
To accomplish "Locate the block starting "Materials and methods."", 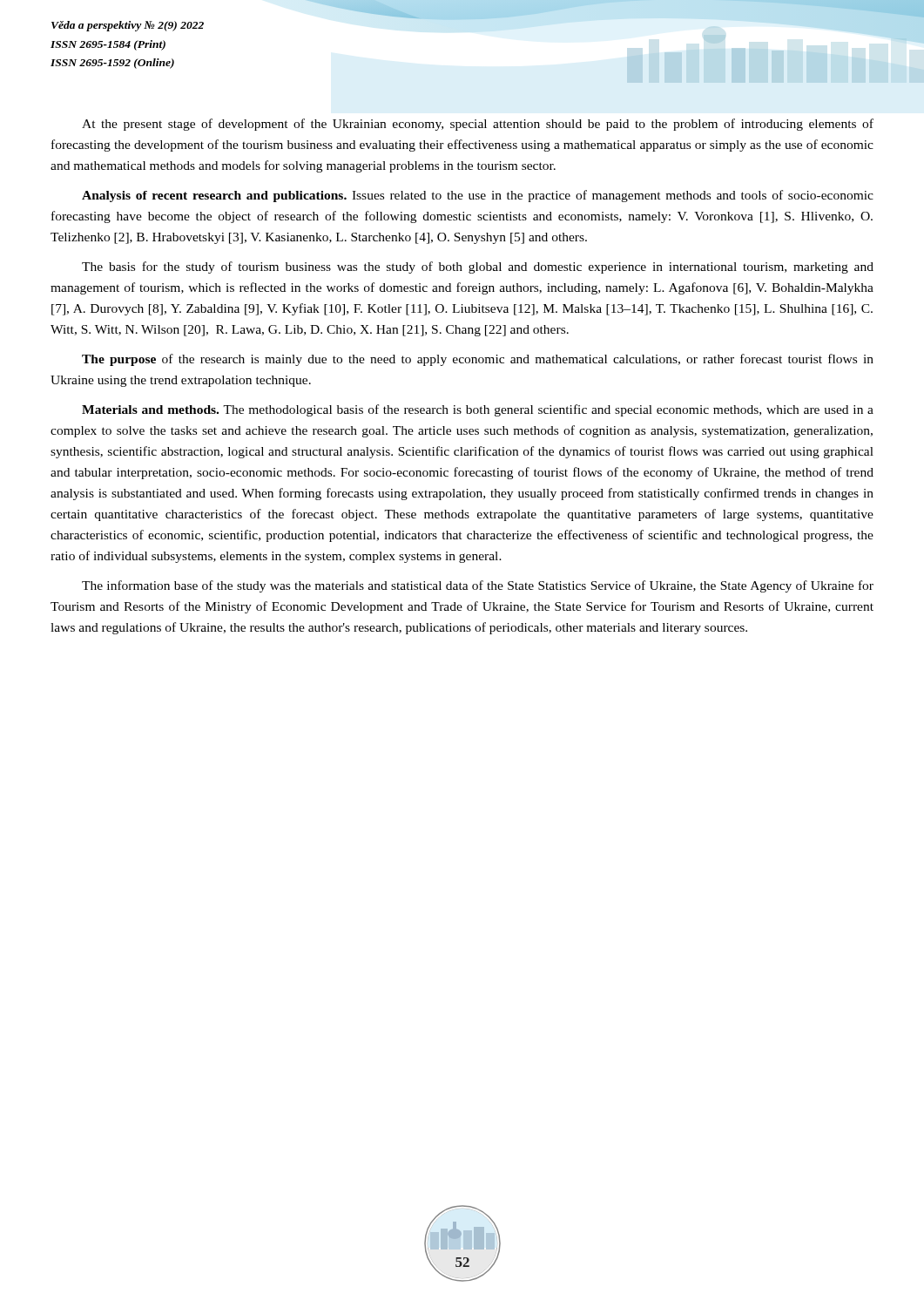I will [462, 483].
